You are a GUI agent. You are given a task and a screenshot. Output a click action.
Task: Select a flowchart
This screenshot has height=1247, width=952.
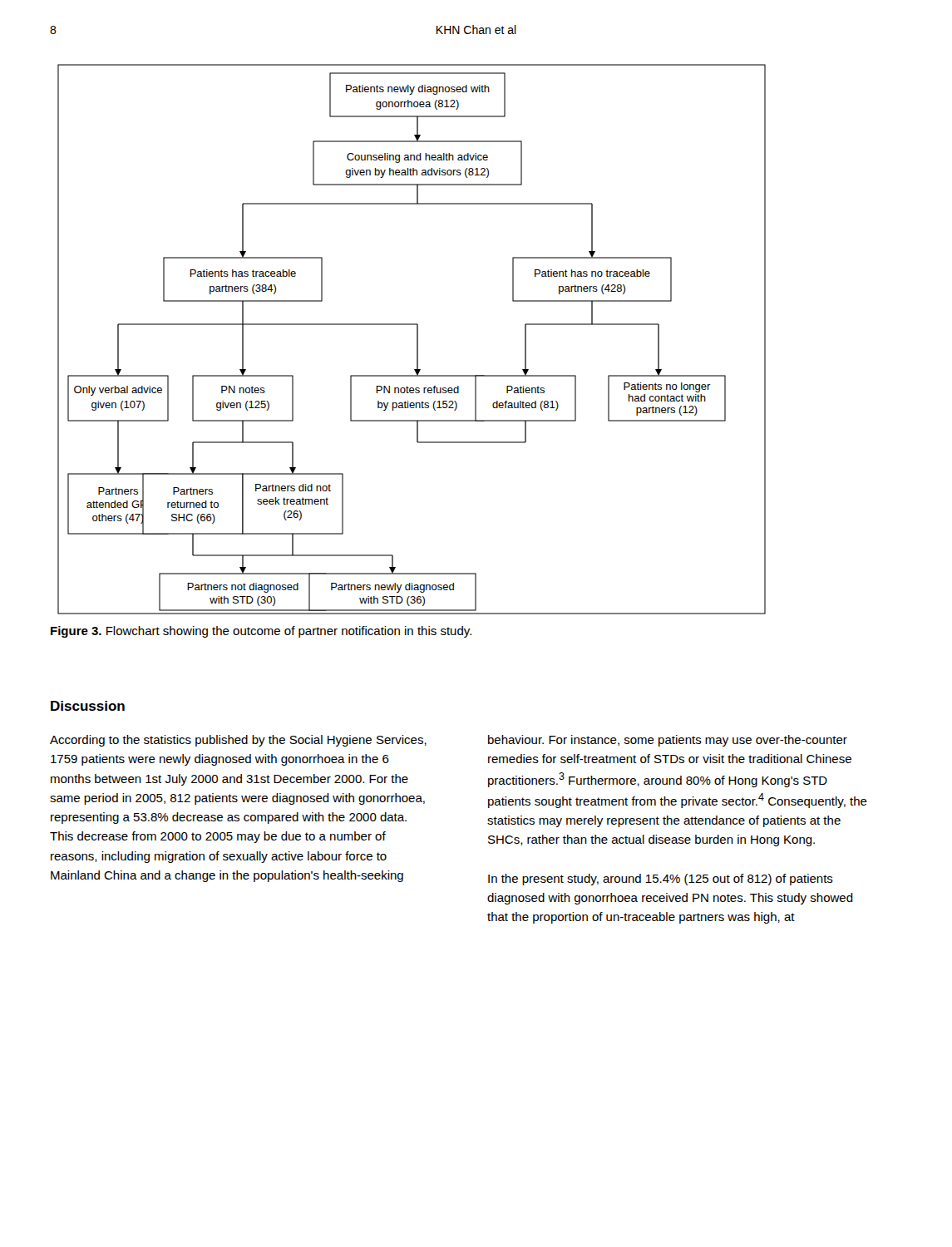click(476, 338)
